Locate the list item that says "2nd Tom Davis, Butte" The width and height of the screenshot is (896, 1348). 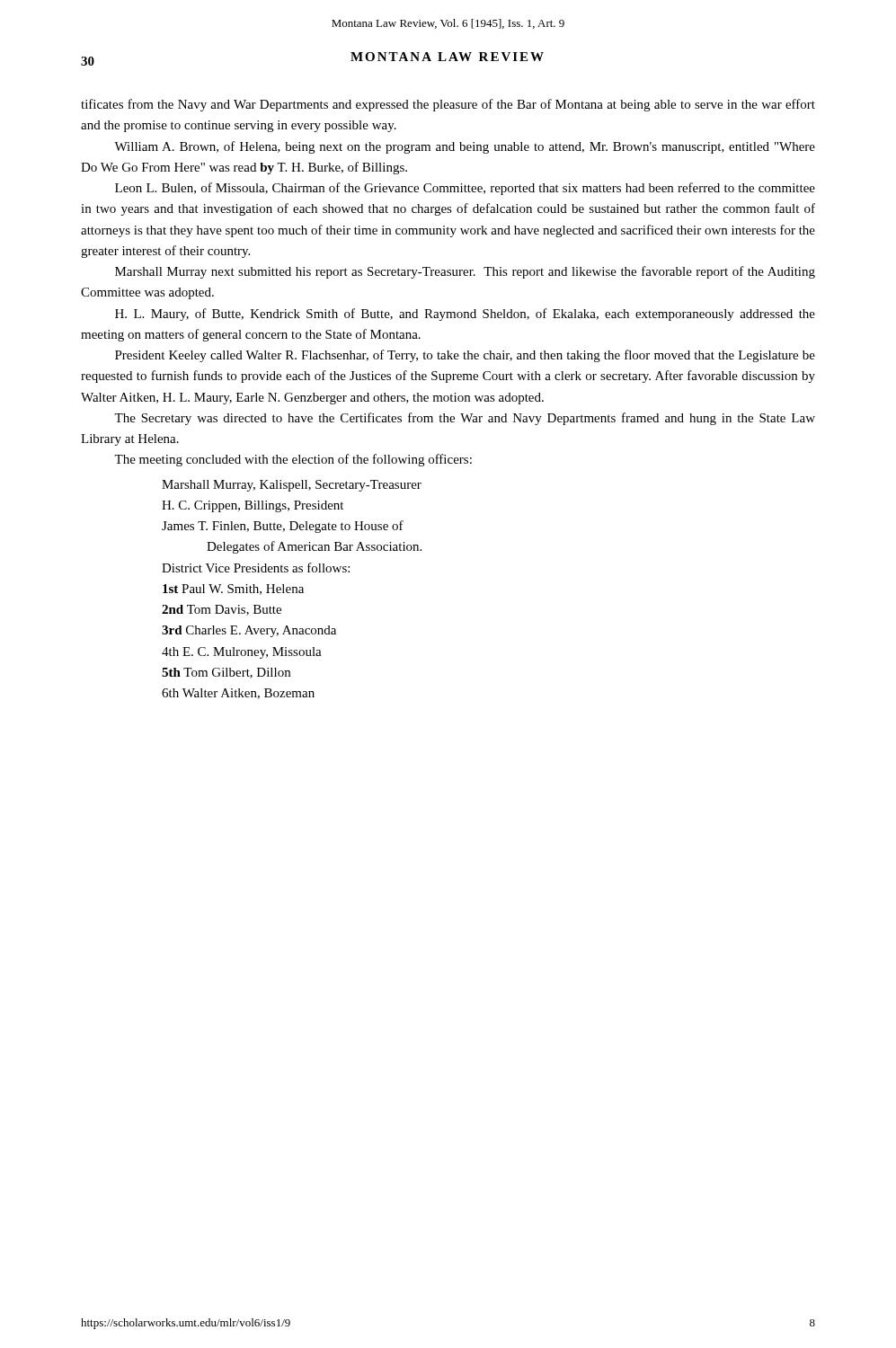[222, 609]
